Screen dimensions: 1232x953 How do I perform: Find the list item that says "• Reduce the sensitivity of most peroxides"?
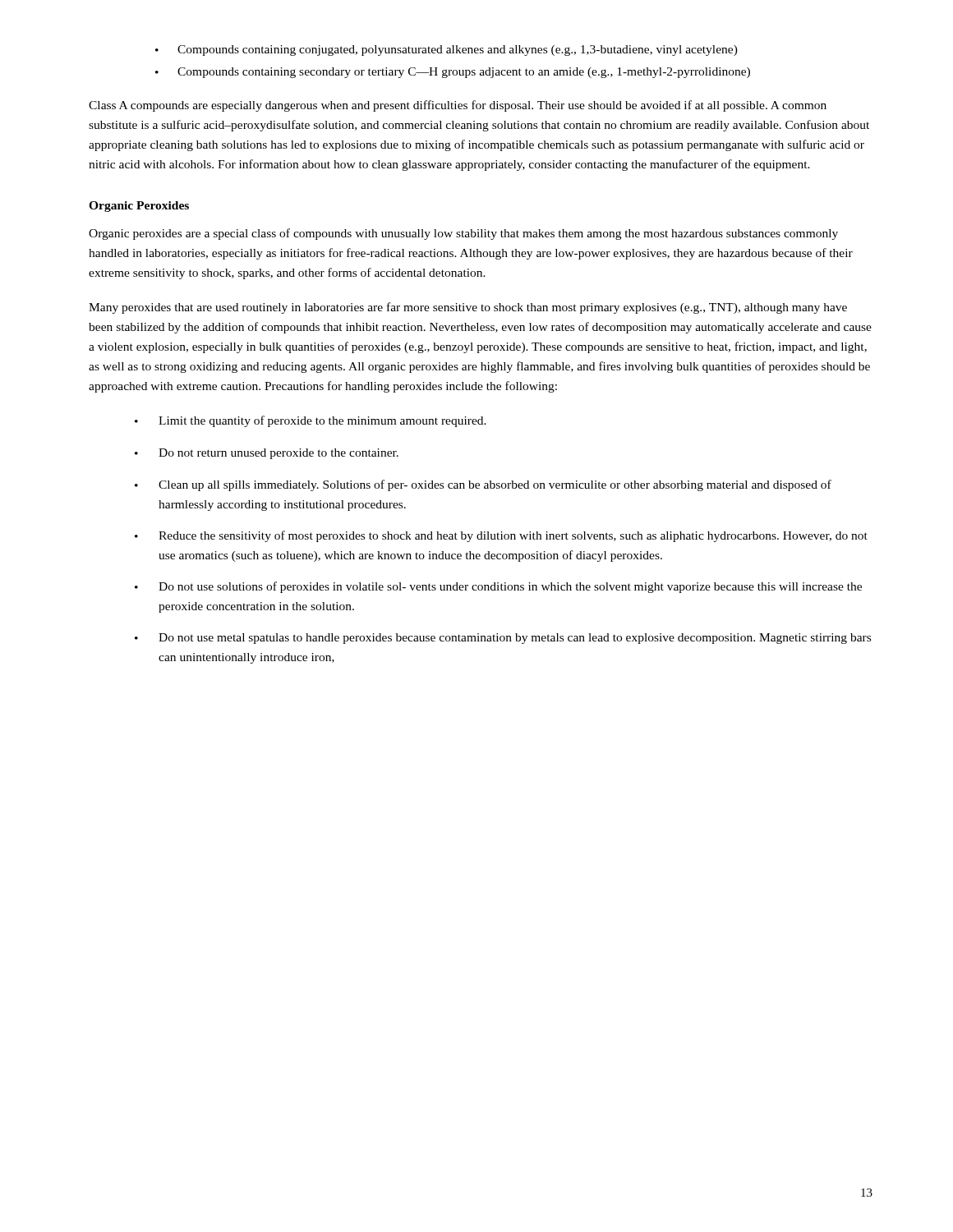click(x=503, y=546)
